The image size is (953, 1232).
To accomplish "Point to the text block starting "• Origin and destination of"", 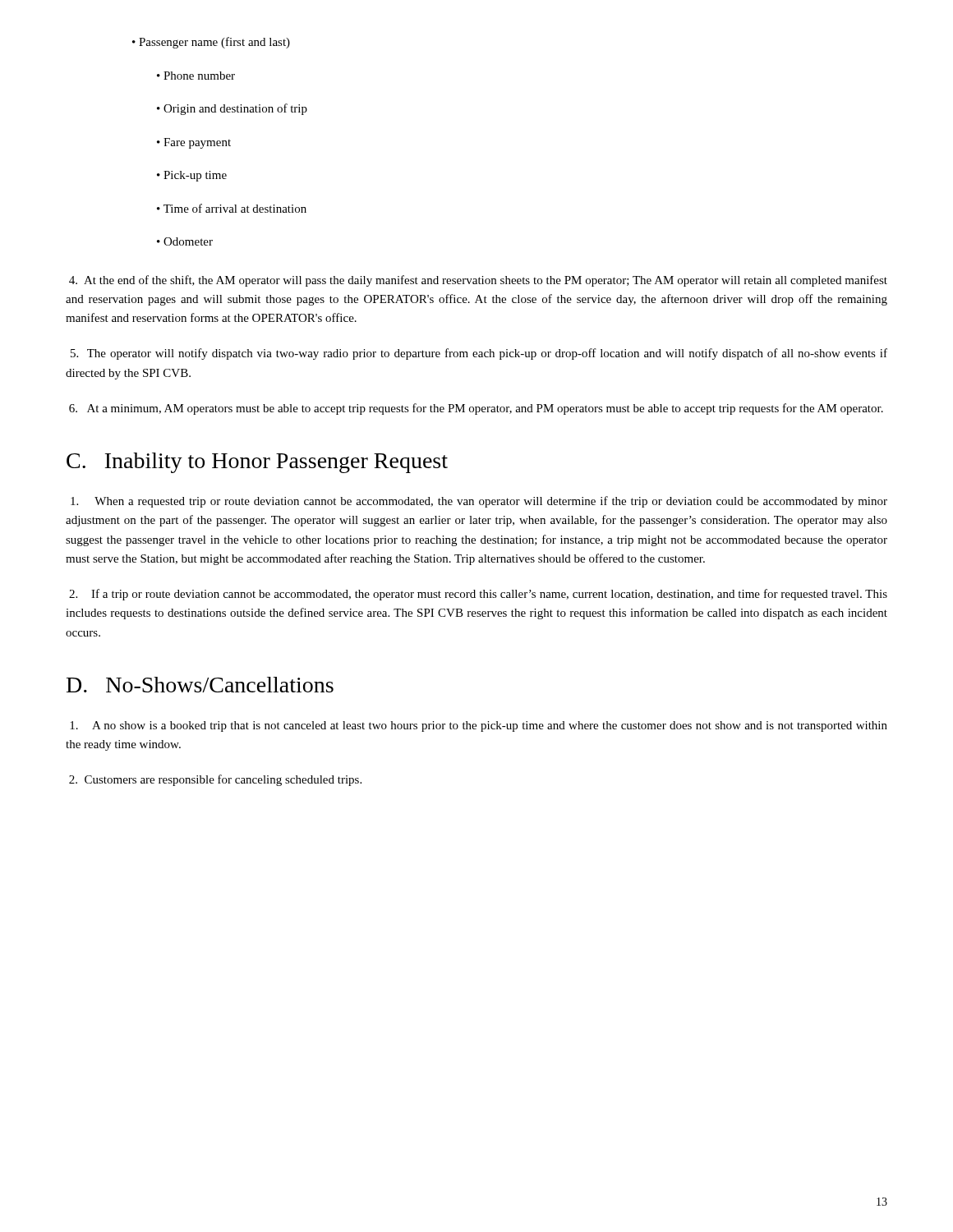I will point(232,108).
